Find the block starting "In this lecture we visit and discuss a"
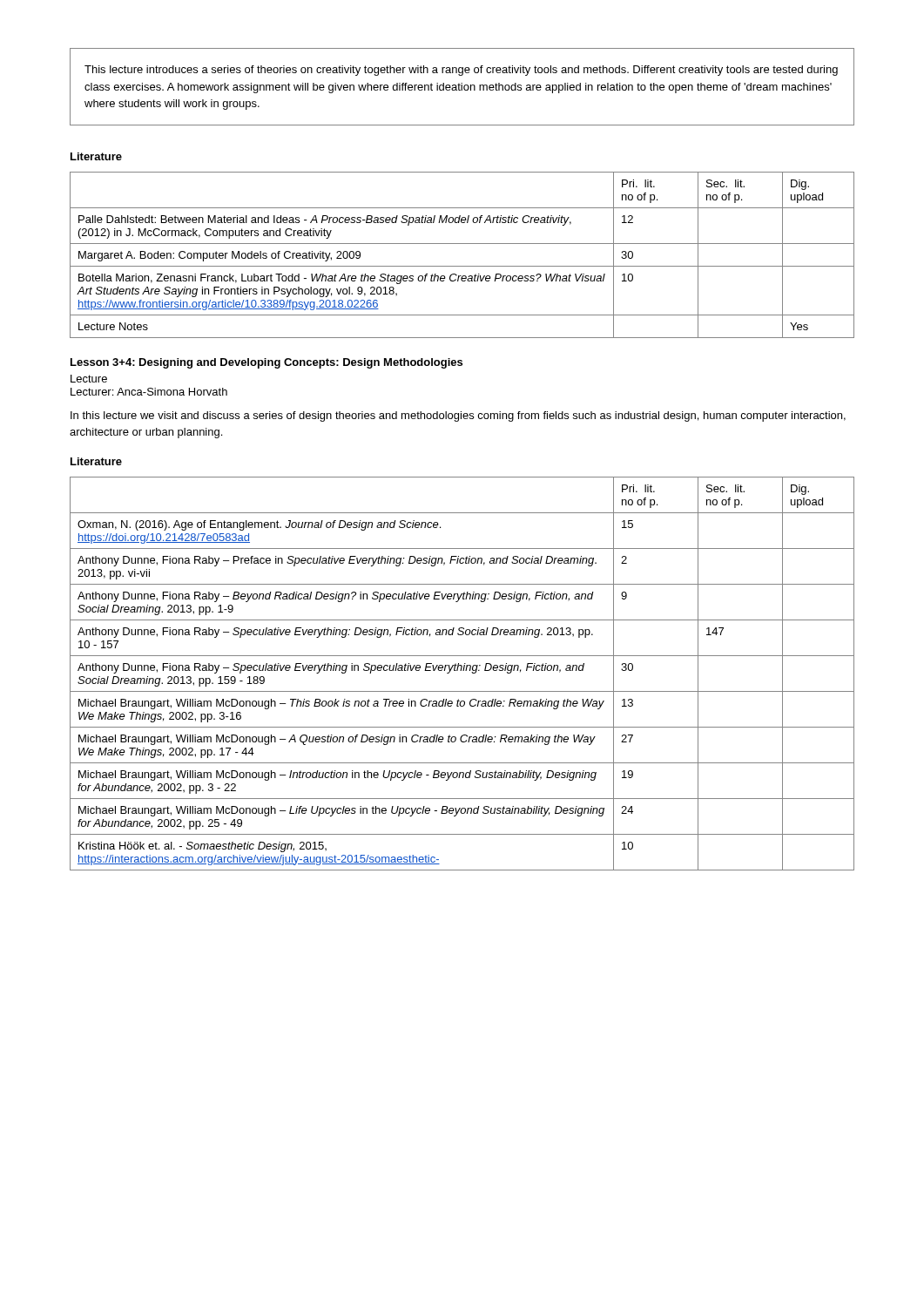Screen dimensions: 1307x924 click(x=458, y=423)
